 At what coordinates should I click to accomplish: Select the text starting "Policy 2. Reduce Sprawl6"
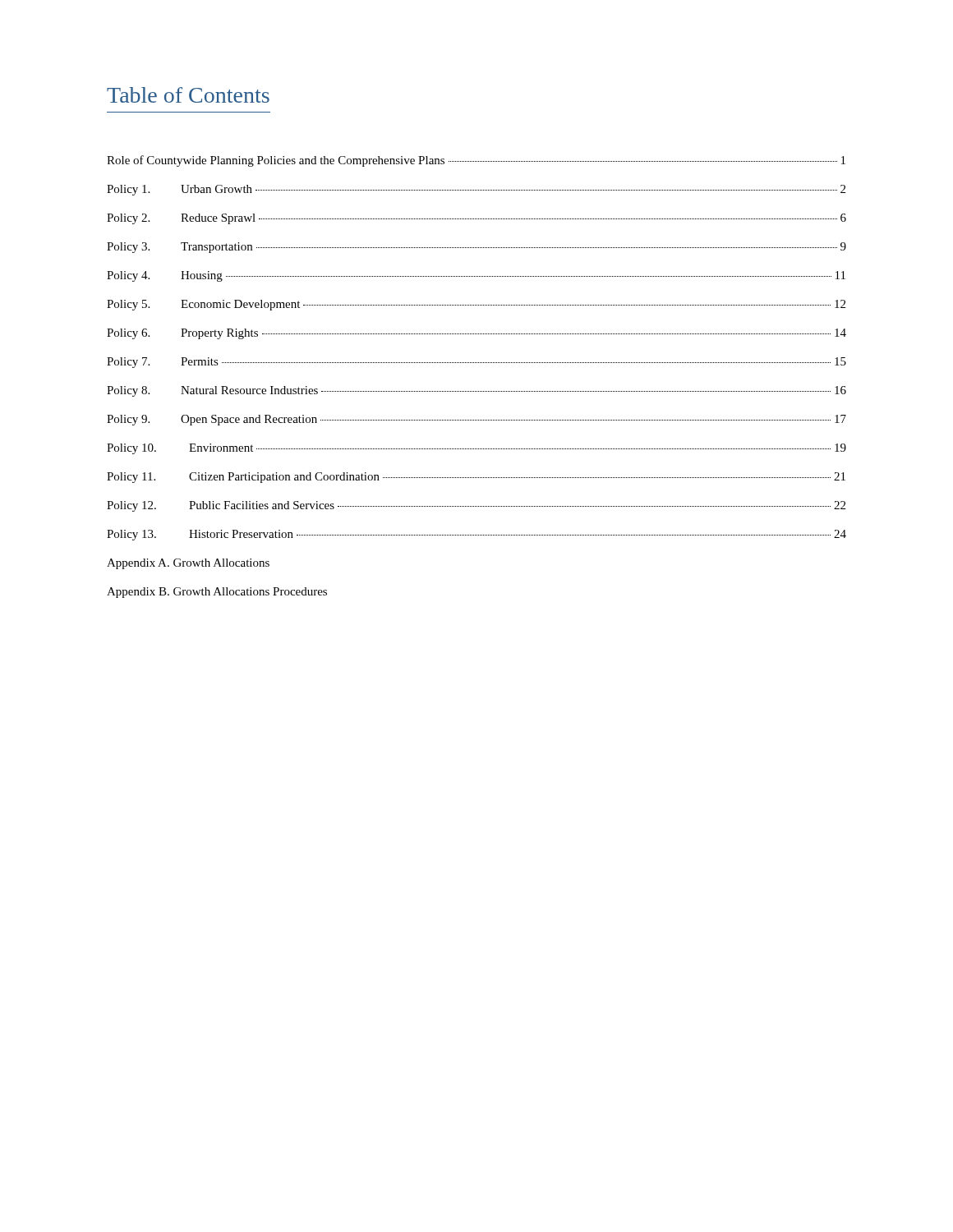(476, 218)
